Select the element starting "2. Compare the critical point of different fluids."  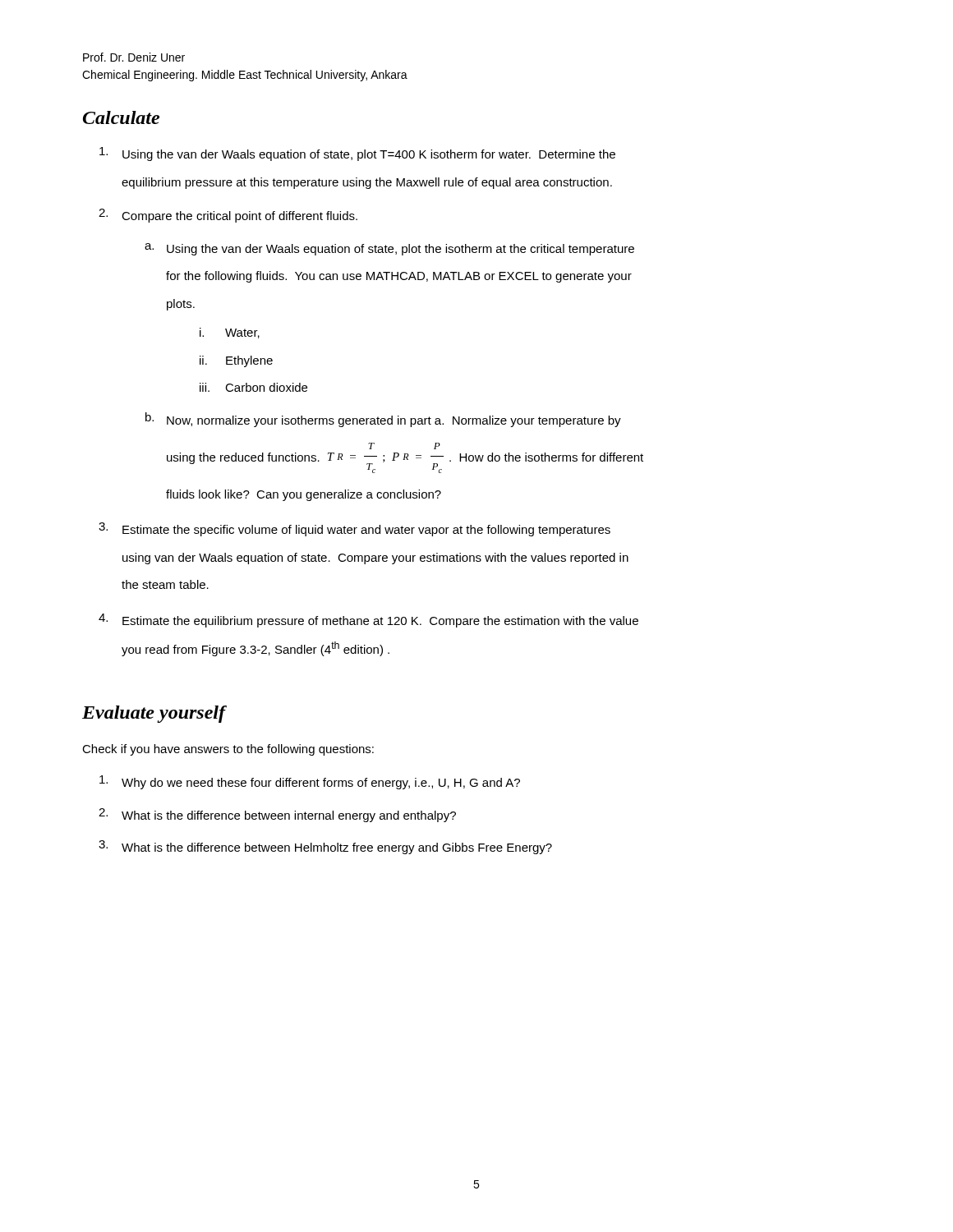pos(228,216)
